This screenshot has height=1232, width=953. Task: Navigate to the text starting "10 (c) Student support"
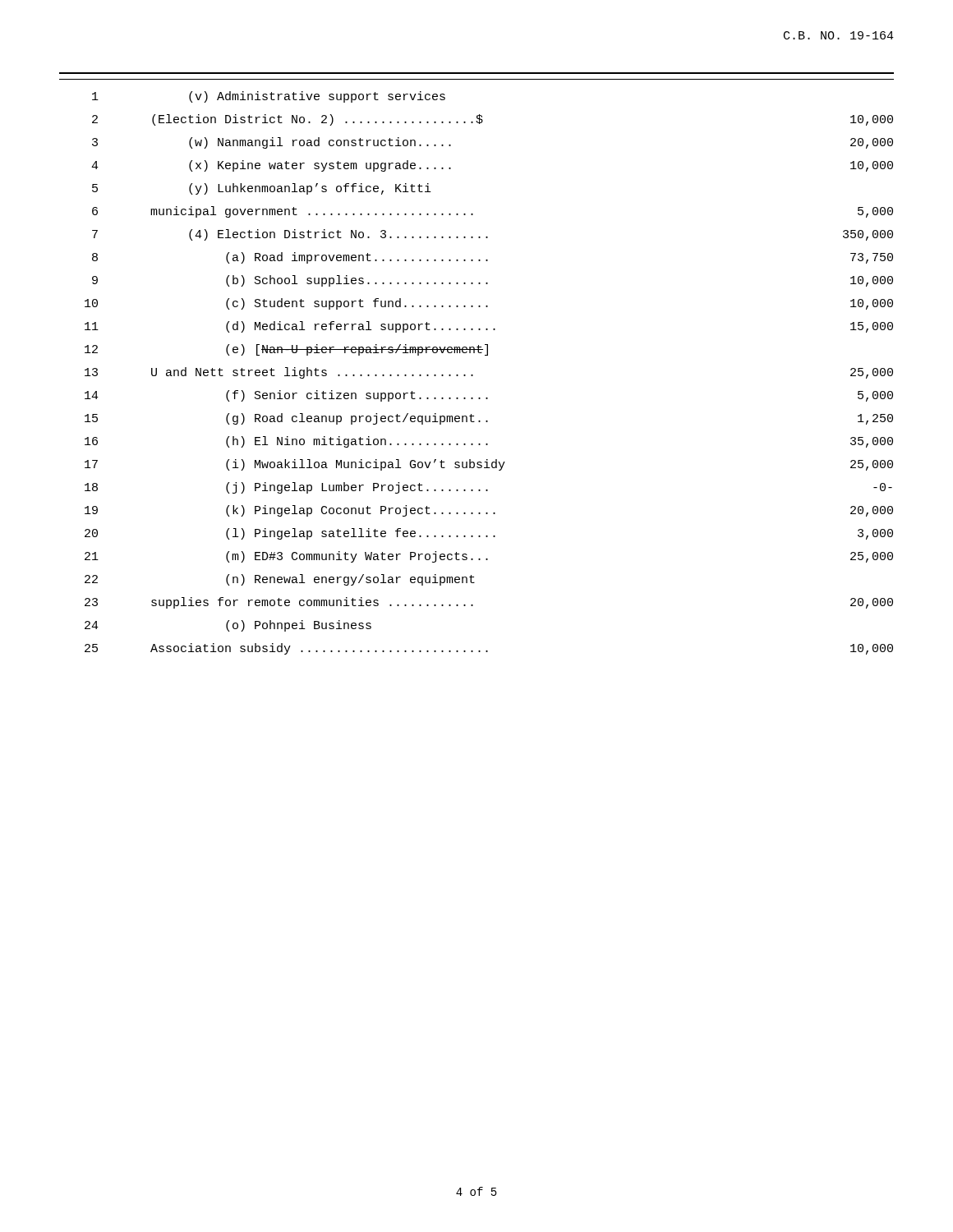tap(476, 304)
